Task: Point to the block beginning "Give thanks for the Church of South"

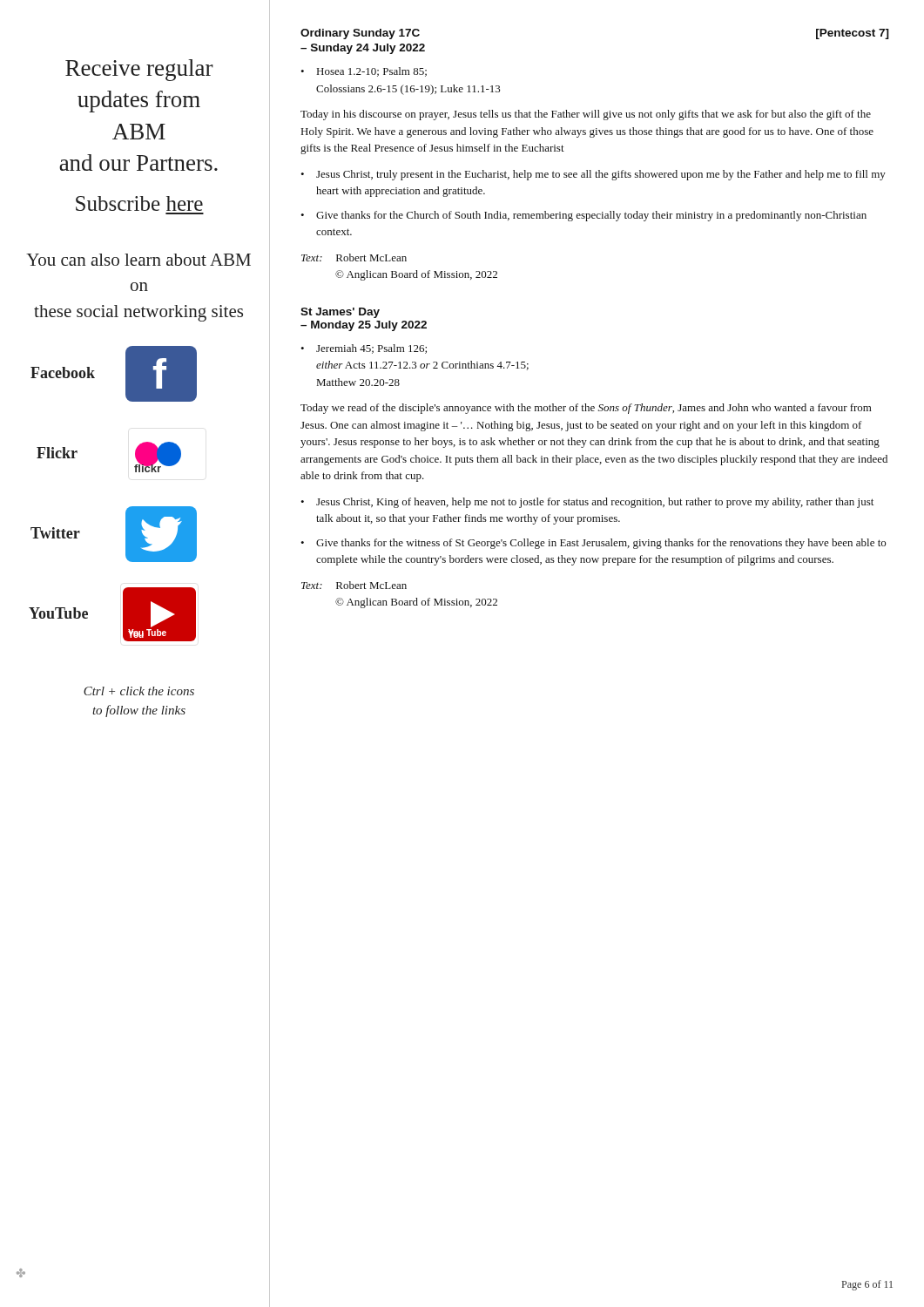Action: [591, 223]
